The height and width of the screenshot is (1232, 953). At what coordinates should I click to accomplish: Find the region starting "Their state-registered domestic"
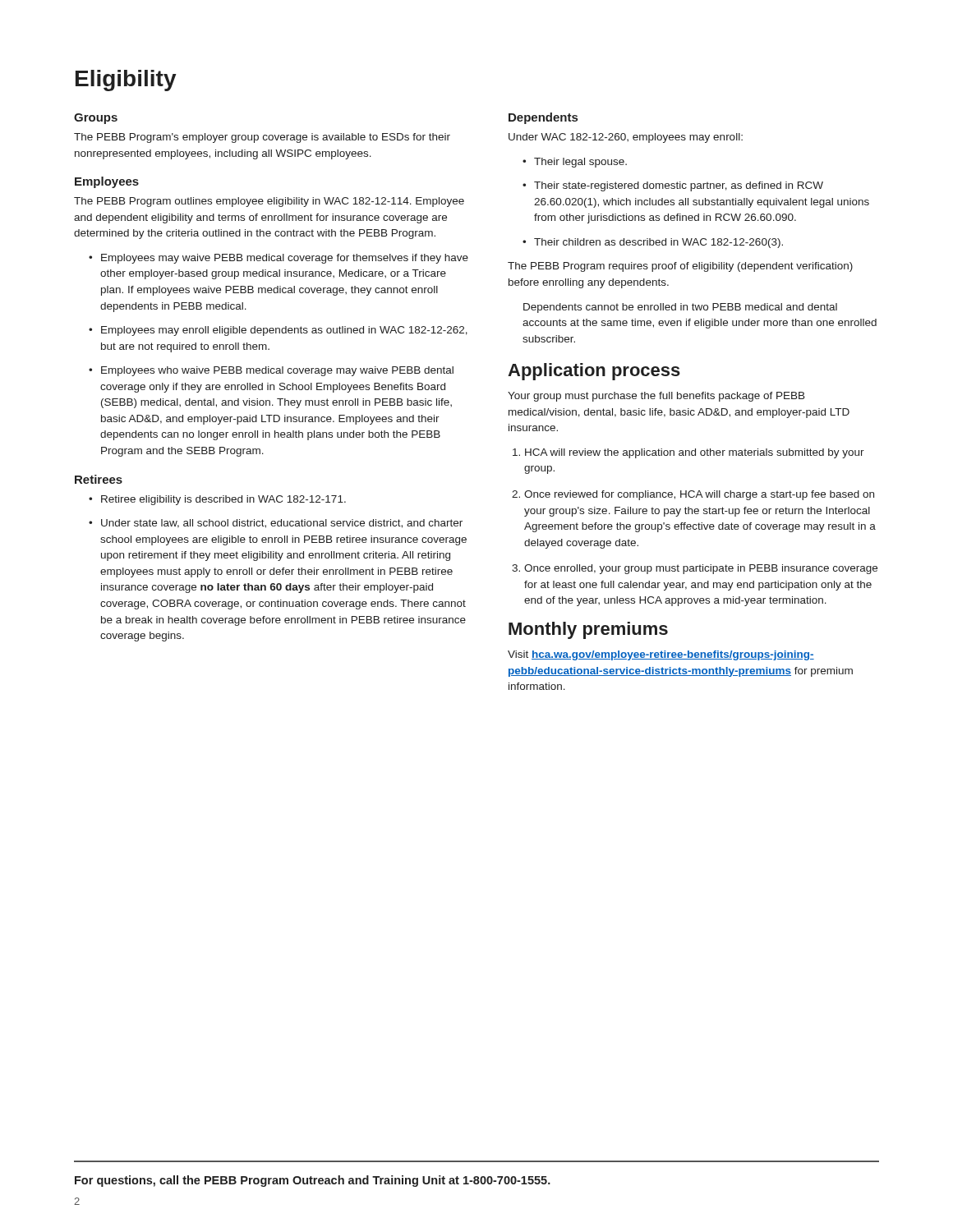click(x=693, y=202)
